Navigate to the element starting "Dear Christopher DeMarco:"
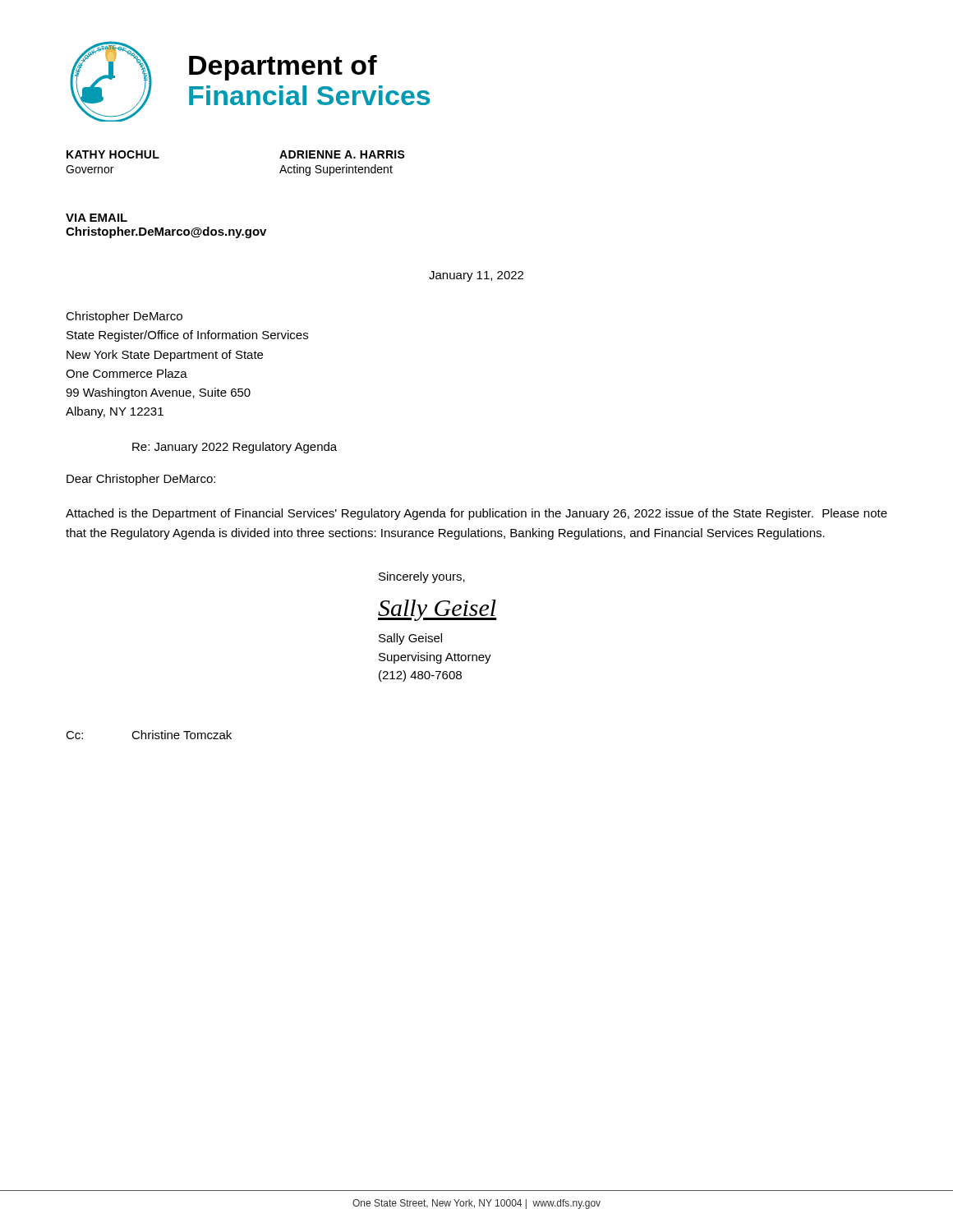 141,478
